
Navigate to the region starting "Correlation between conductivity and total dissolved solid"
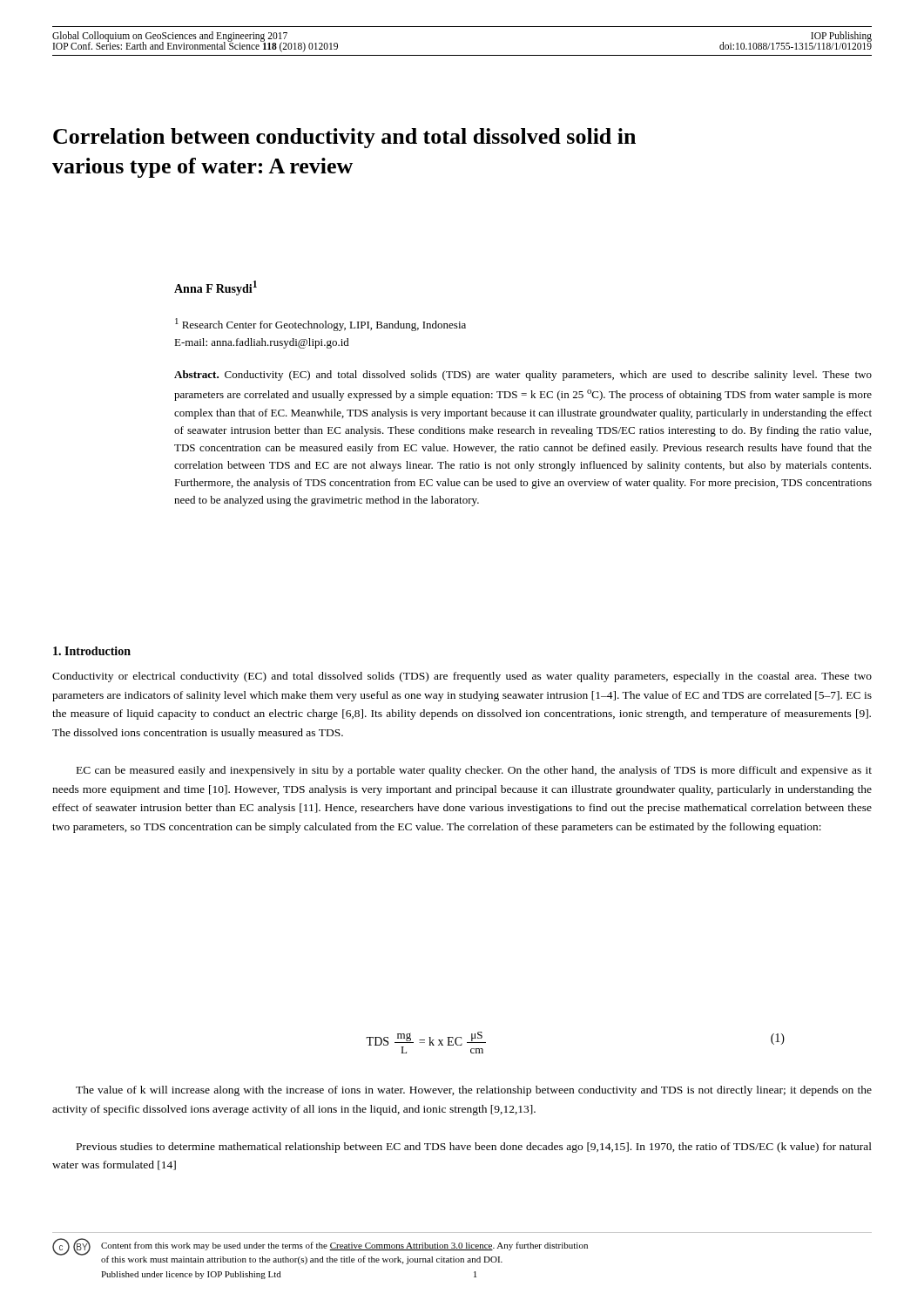pos(462,151)
